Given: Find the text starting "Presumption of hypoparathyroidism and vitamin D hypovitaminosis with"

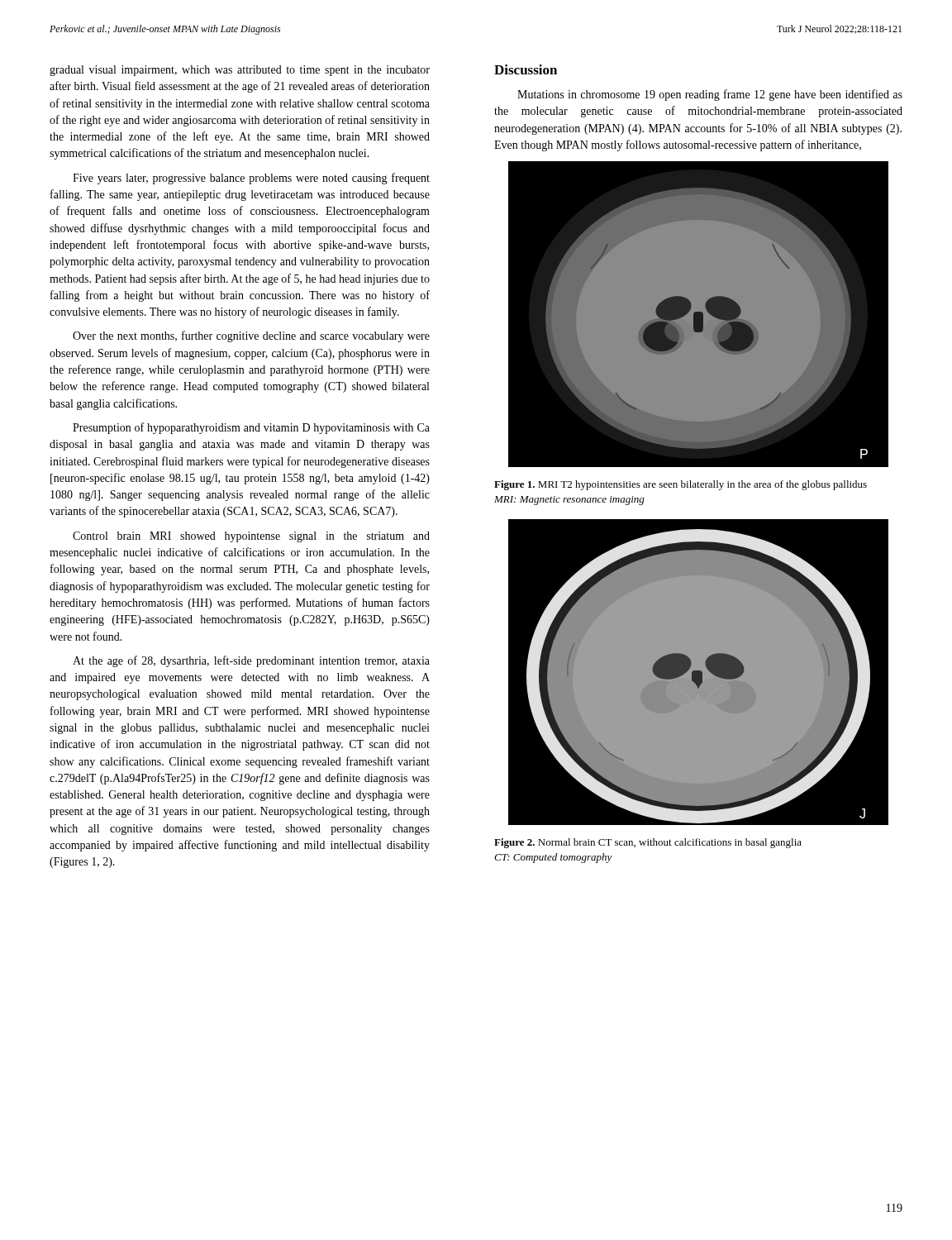Looking at the screenshot, I should point(240,470).
